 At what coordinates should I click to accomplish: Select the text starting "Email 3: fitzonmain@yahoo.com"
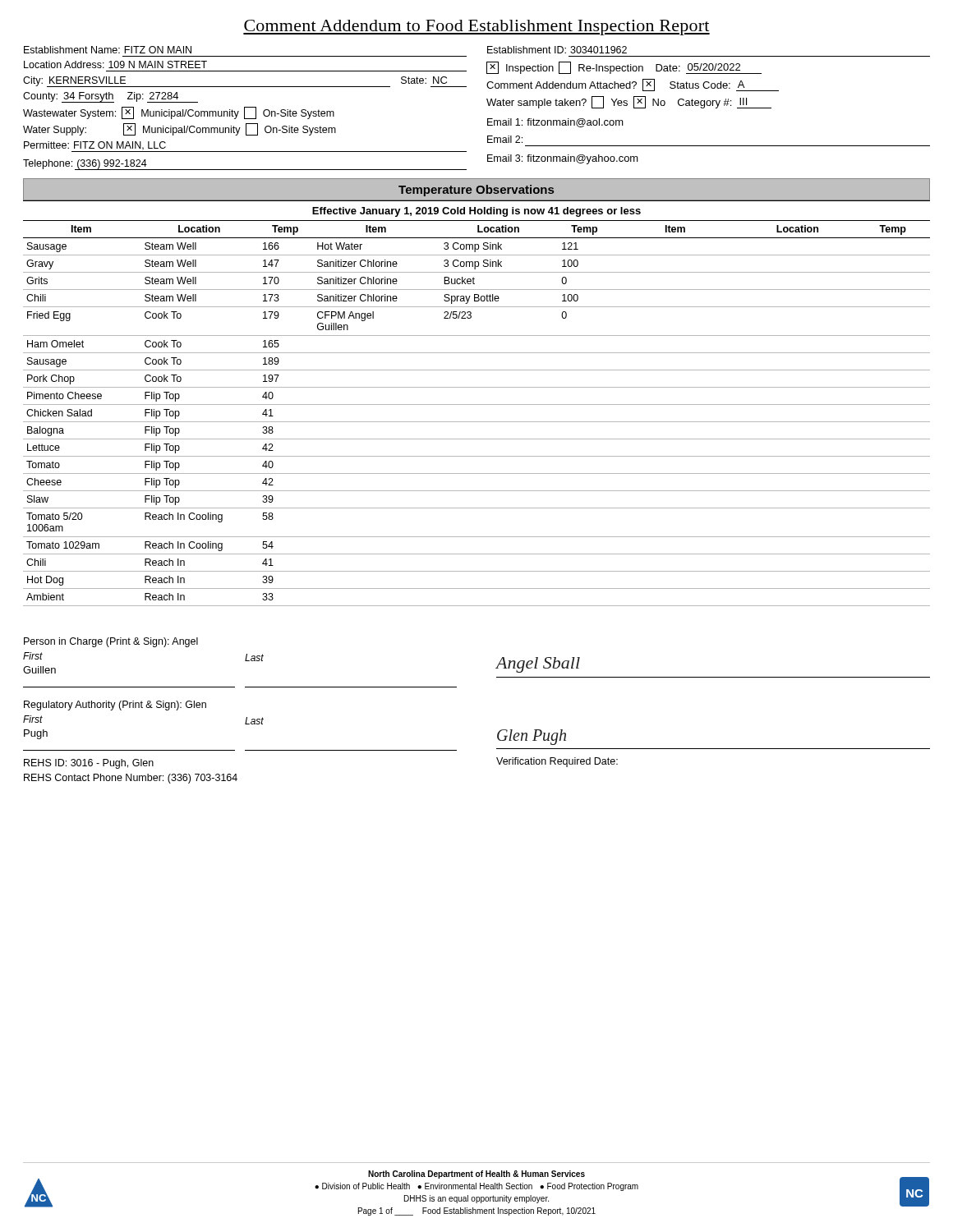point(562,158)
